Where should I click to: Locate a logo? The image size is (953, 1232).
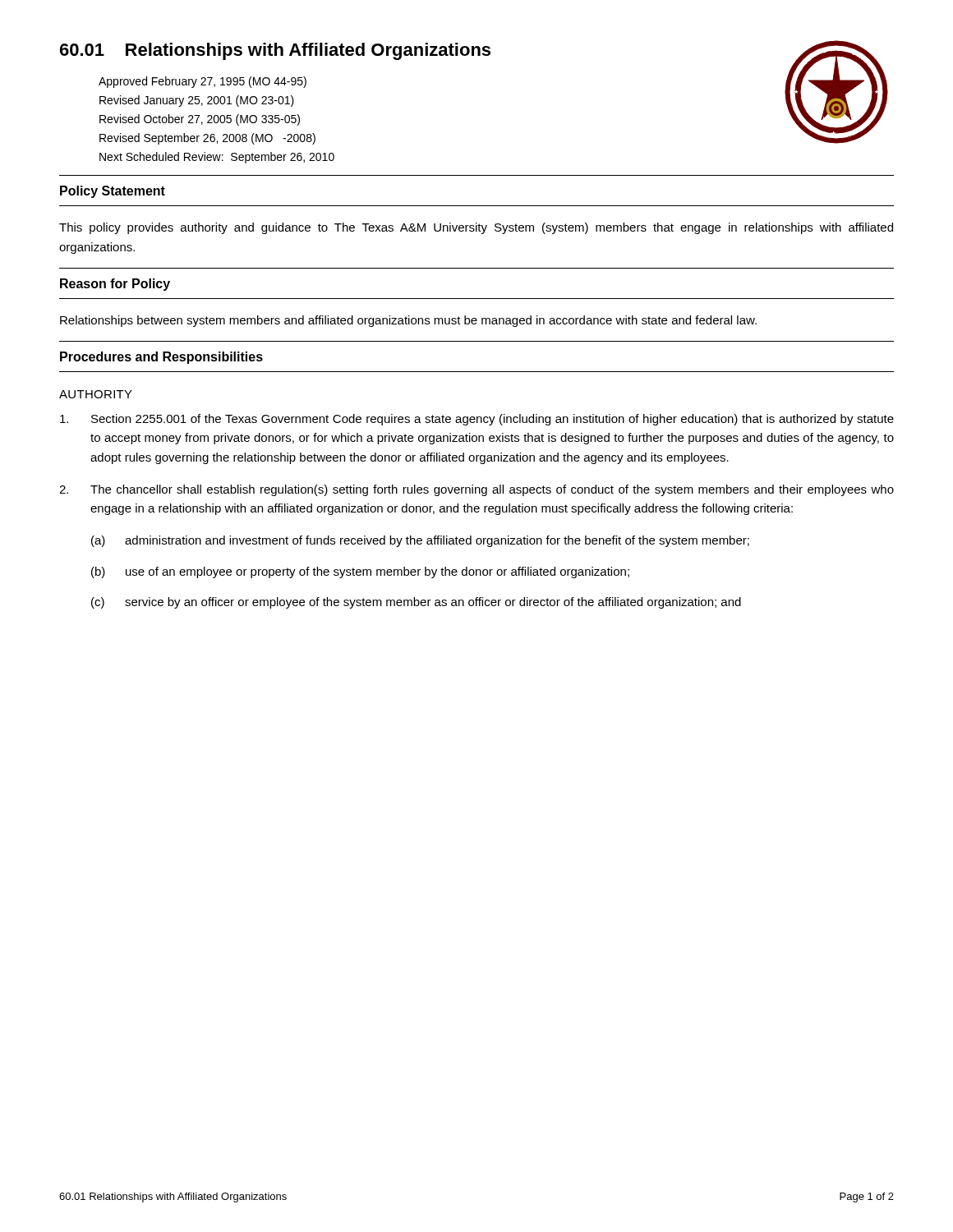836,92
